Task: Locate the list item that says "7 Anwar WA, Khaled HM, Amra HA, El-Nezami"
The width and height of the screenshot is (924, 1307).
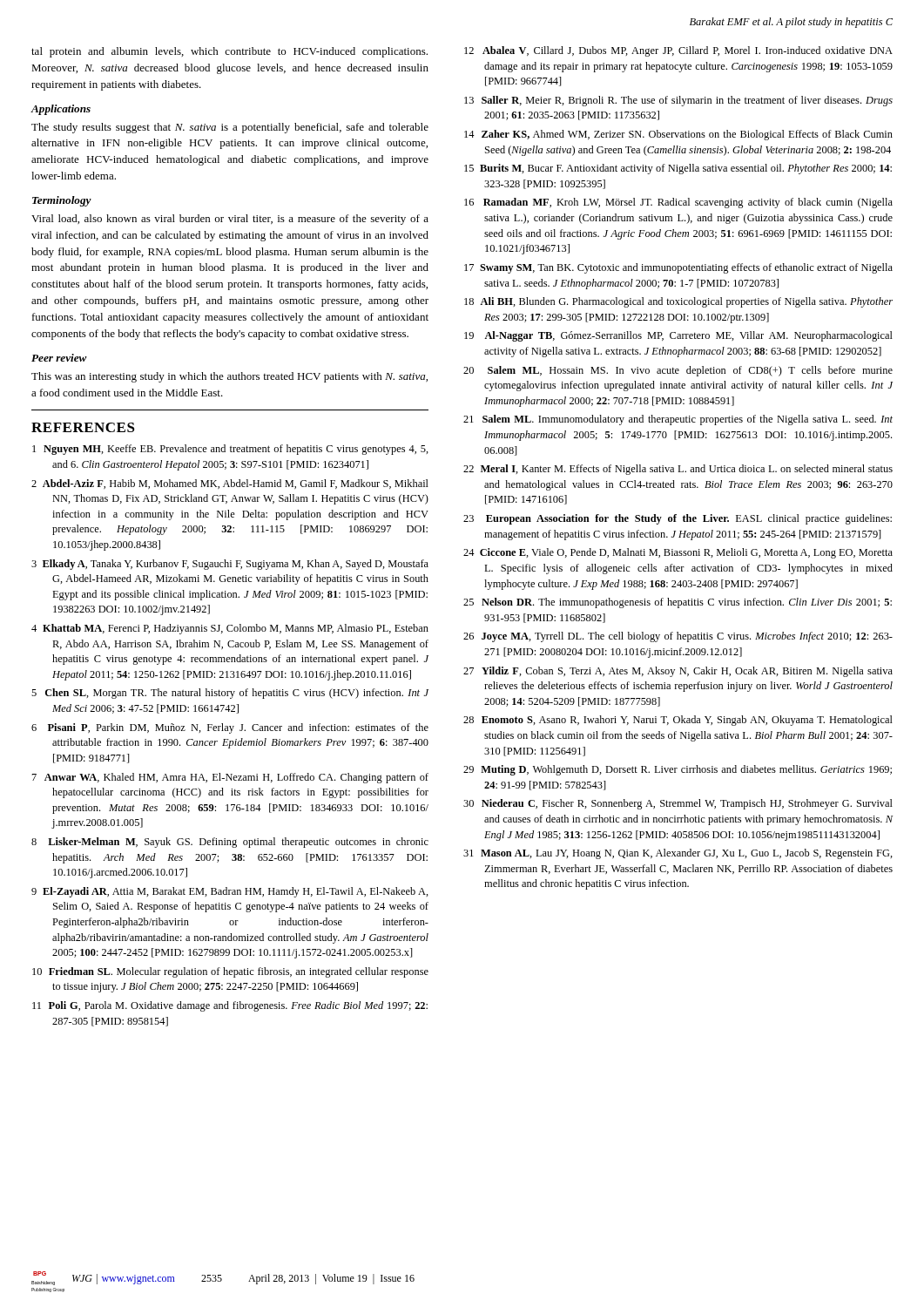Action: click(230, 800)
